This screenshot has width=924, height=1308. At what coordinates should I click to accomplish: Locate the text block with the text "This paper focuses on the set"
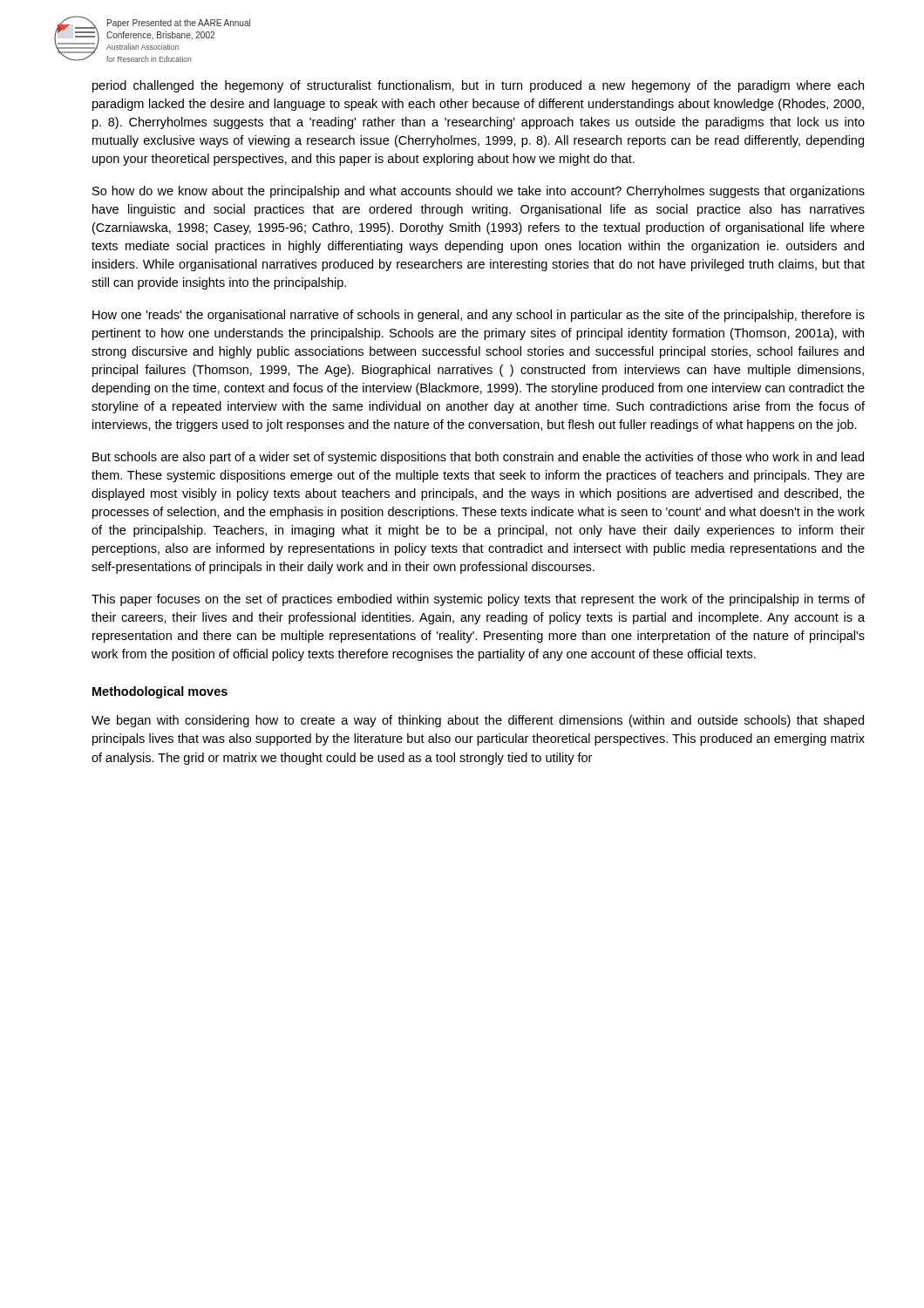coord(478,627)
